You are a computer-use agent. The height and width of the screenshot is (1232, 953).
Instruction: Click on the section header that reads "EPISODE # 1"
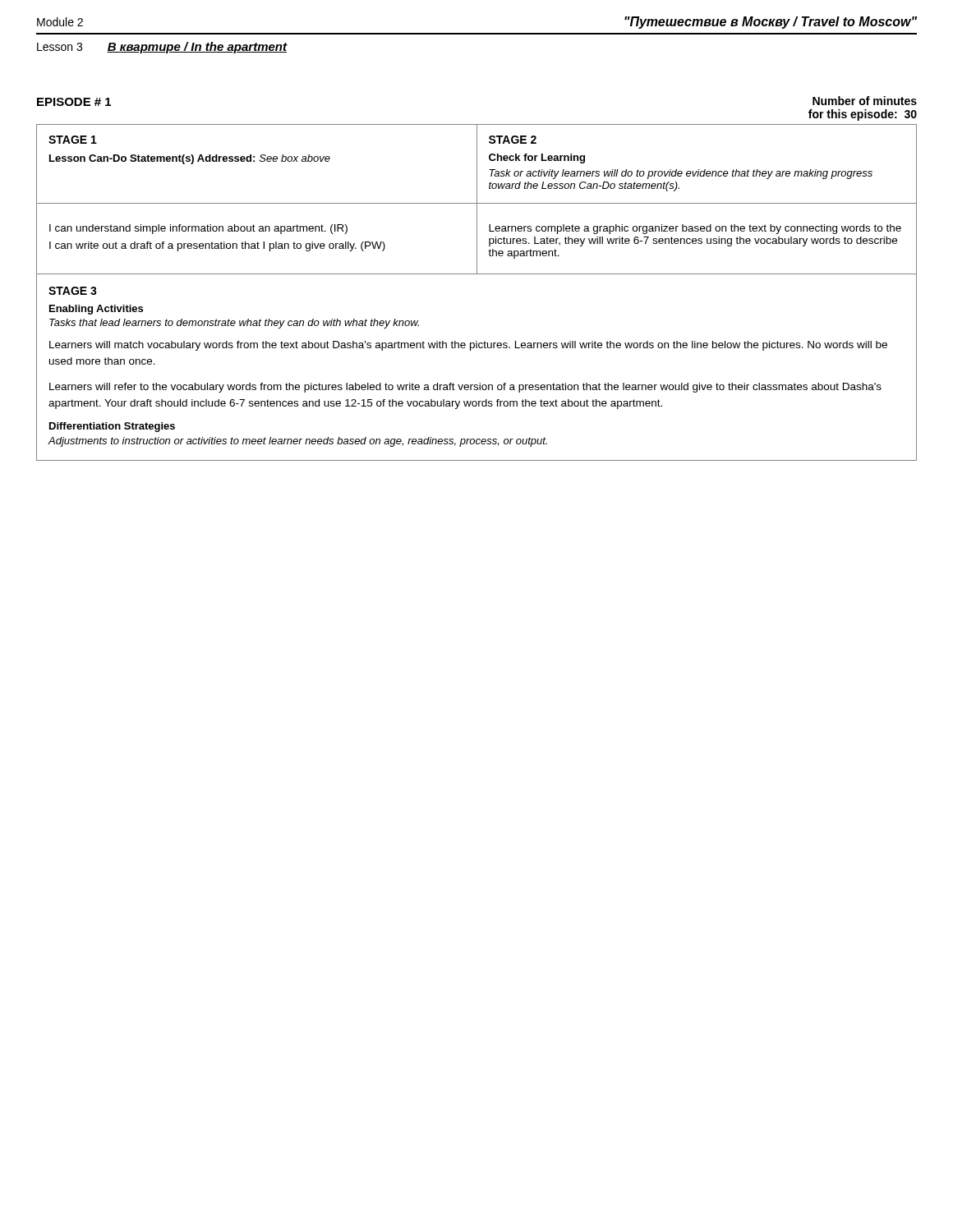pyautogui.click(x=74, y=101)
